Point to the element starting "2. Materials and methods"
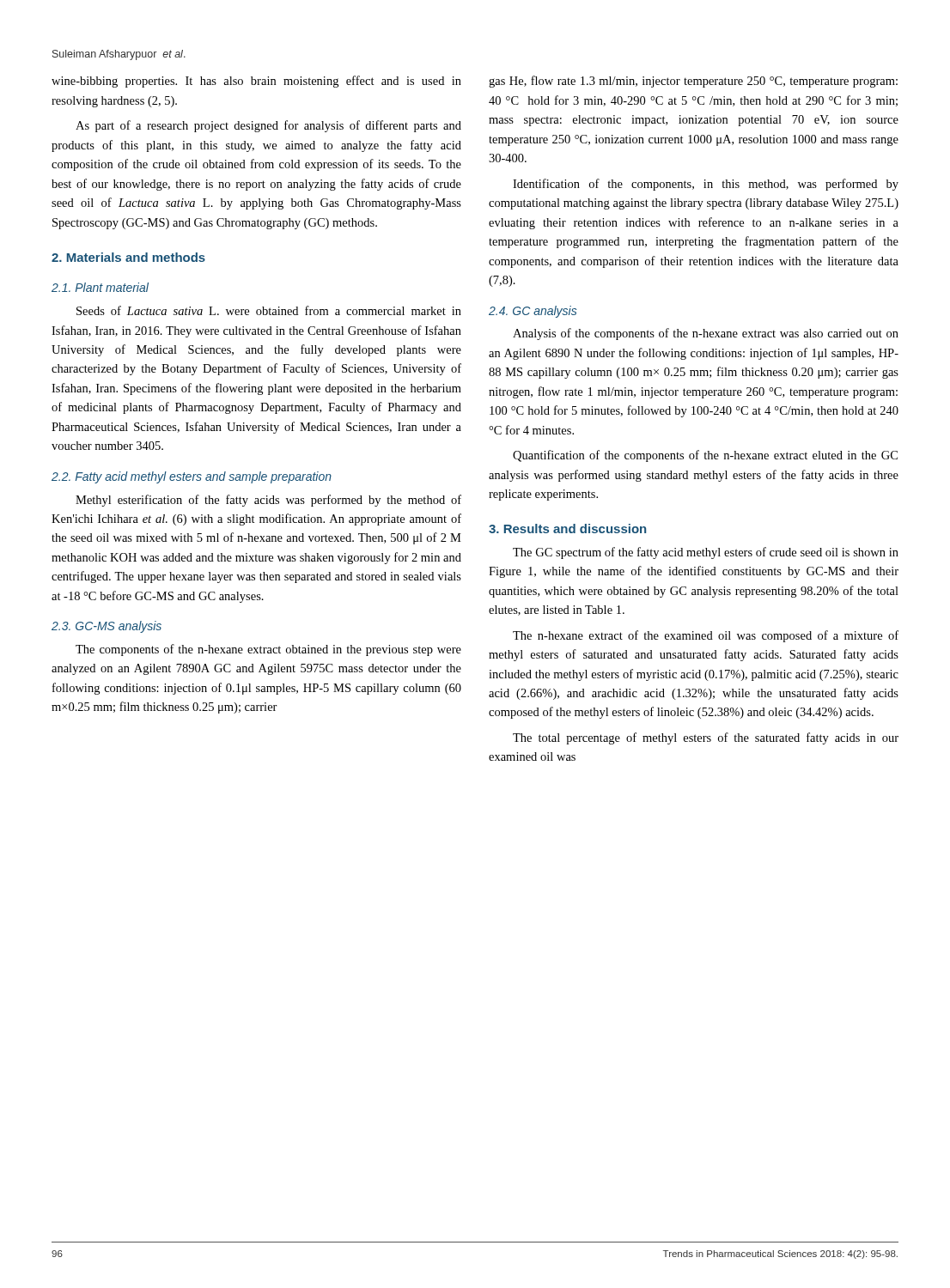Screen dimensions: 1288x950 point(128,257)
